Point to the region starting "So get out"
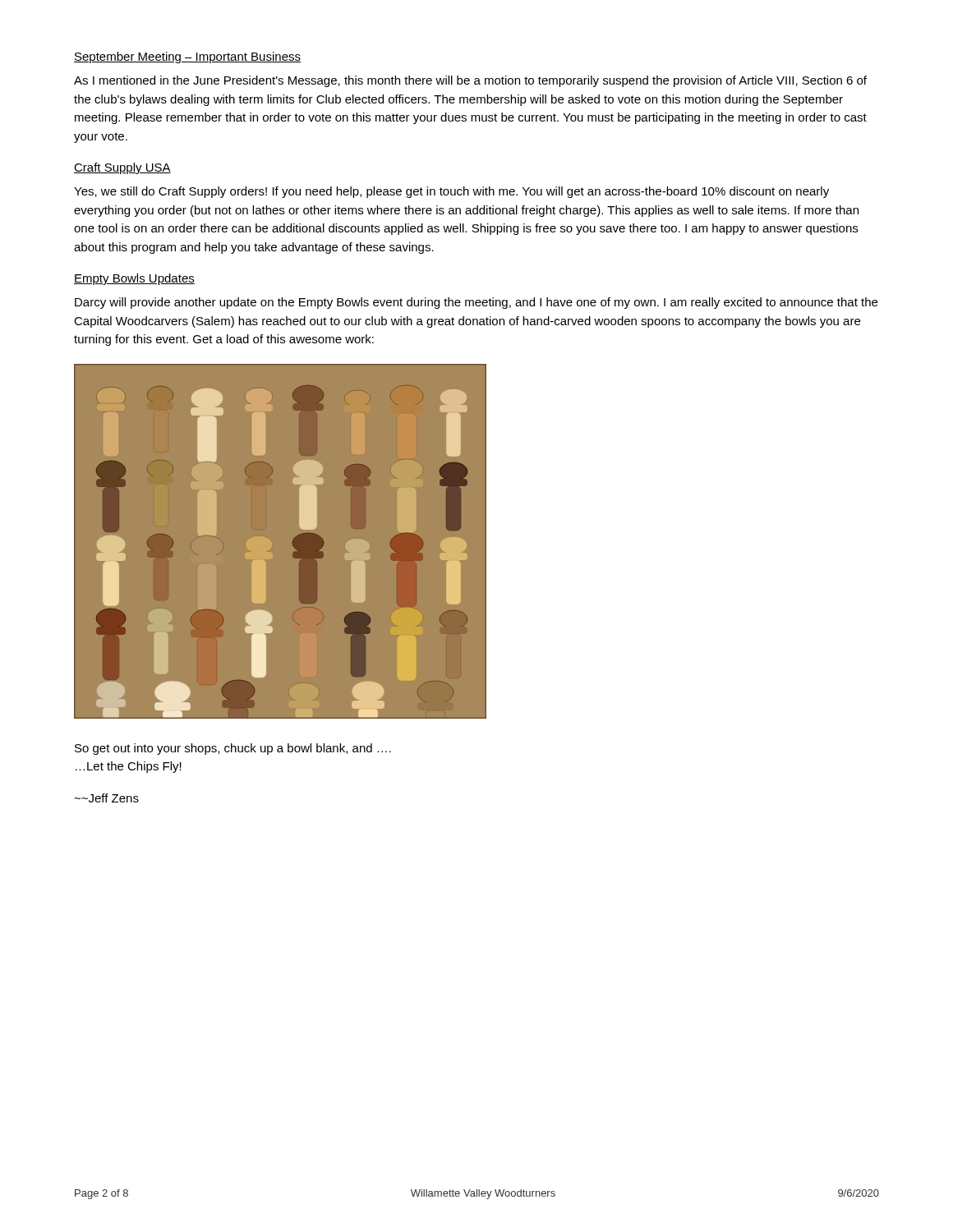953x1232 pixels. click(233, 757)
